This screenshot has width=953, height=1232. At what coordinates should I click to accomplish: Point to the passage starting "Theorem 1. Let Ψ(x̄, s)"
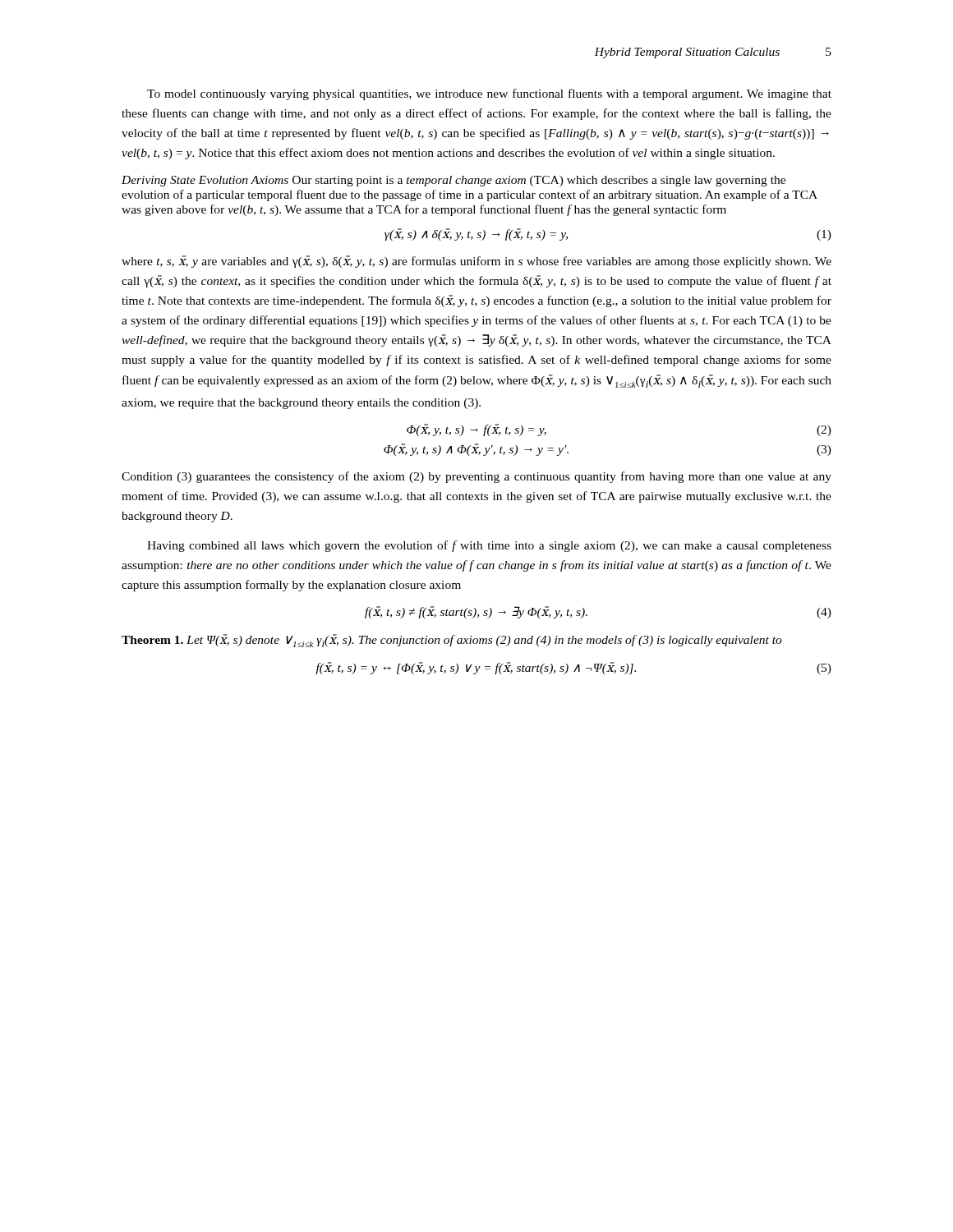(452, 641)
